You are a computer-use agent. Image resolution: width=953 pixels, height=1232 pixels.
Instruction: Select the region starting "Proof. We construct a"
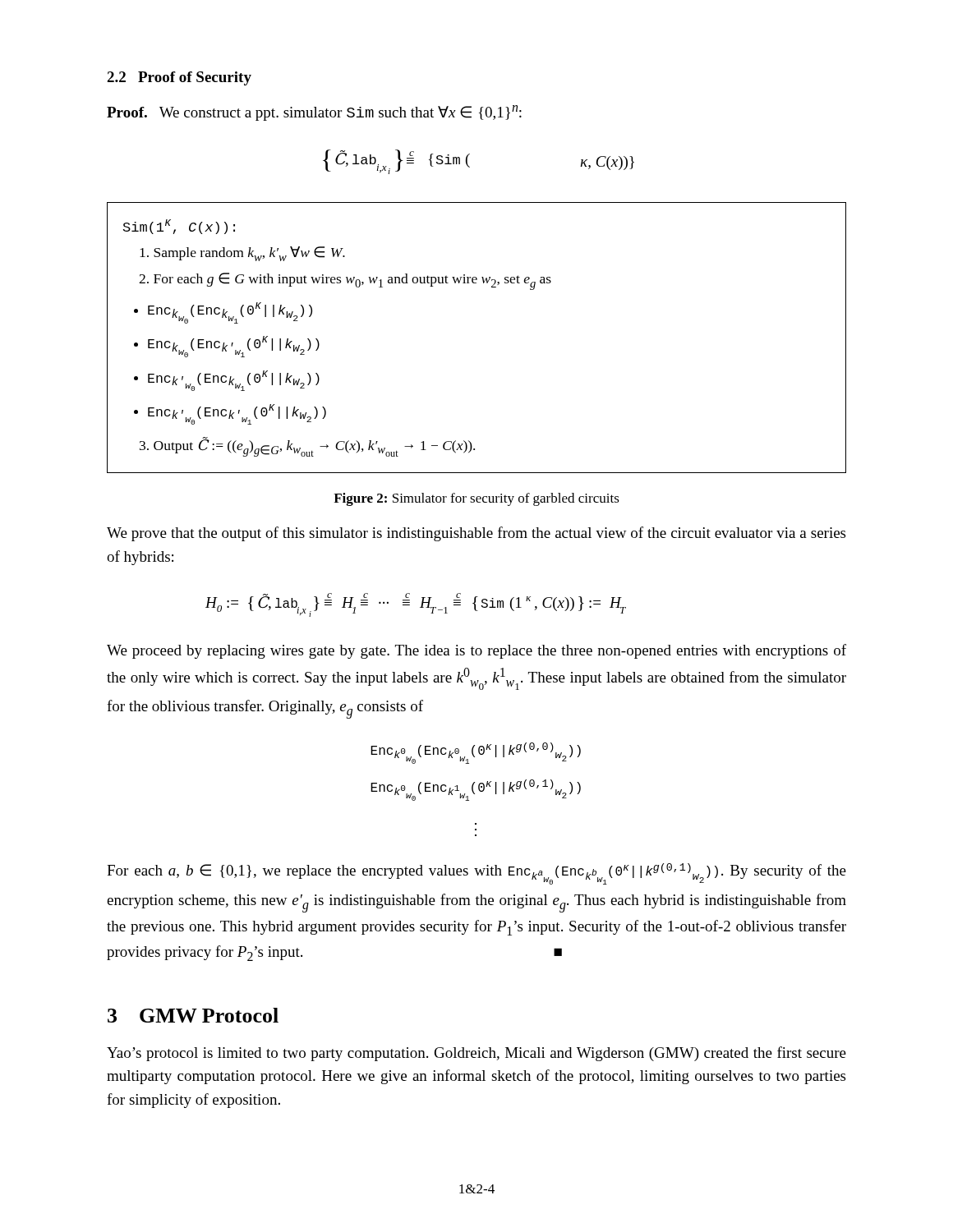point(315,111)
